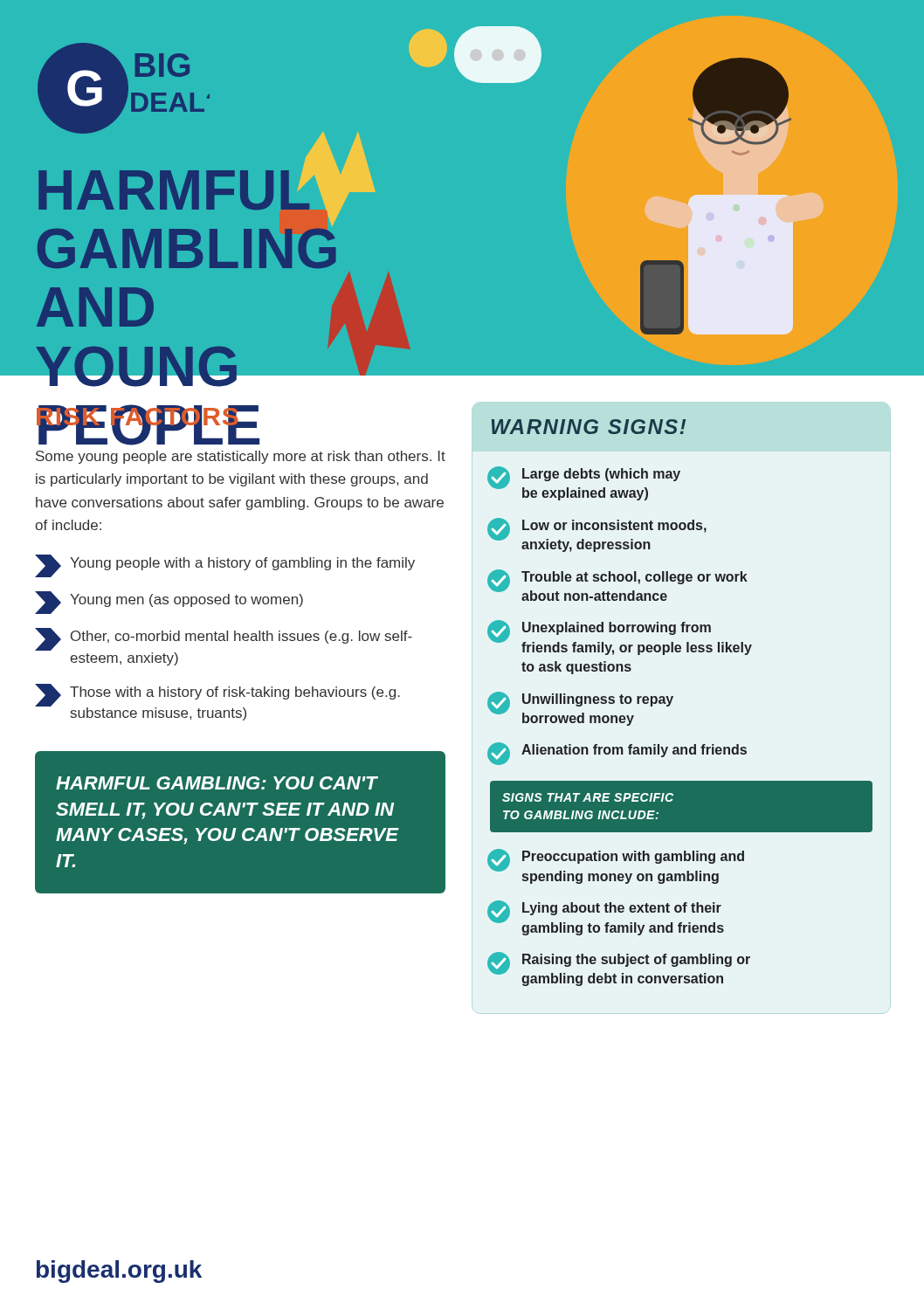Find the element starting "Low or inconsistent moods,anxiety, depression"
Screen dimensions: 1310x924
(x=597, y=536)
